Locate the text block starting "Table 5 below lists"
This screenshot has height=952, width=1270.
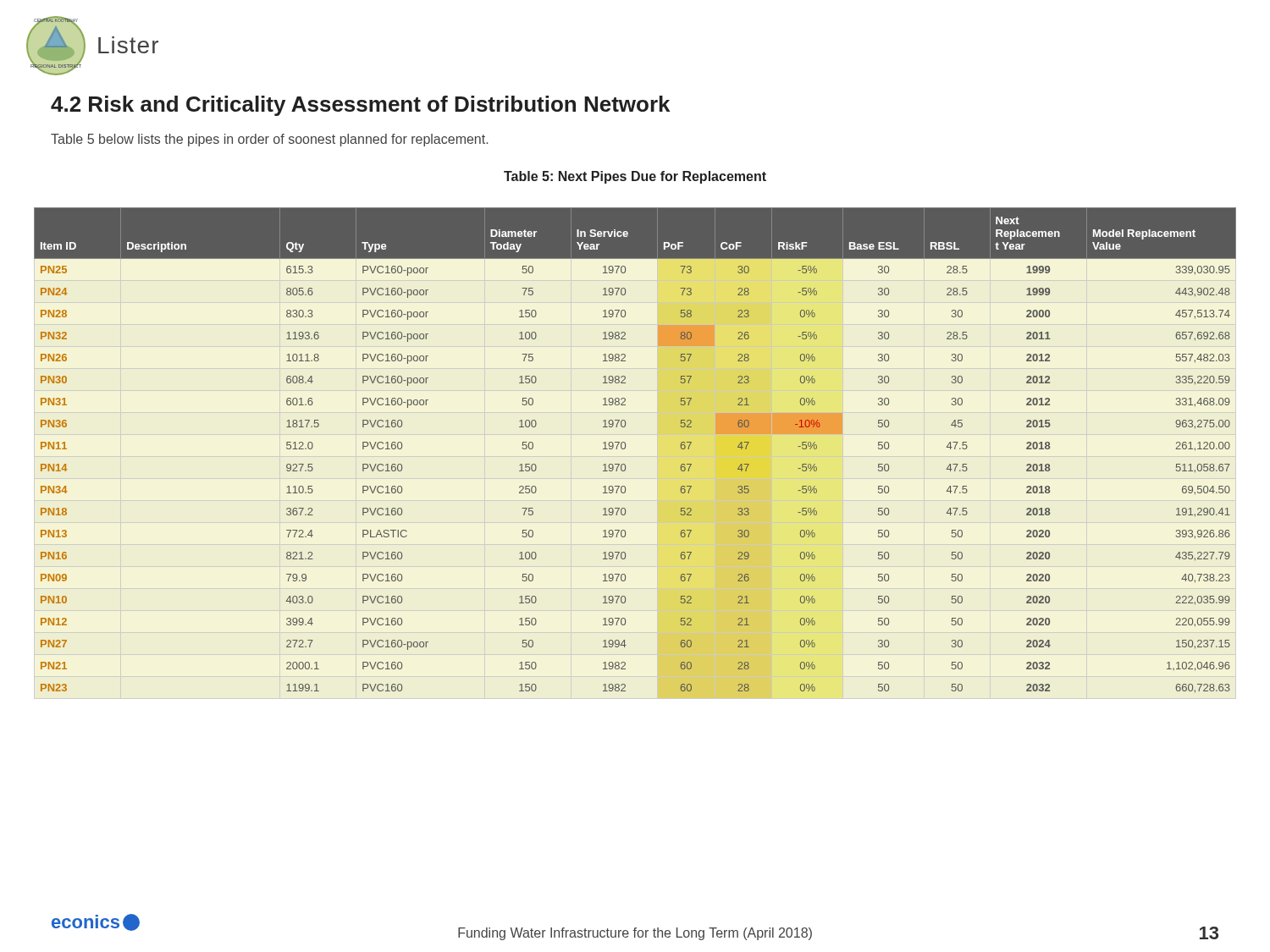[270, 139]
